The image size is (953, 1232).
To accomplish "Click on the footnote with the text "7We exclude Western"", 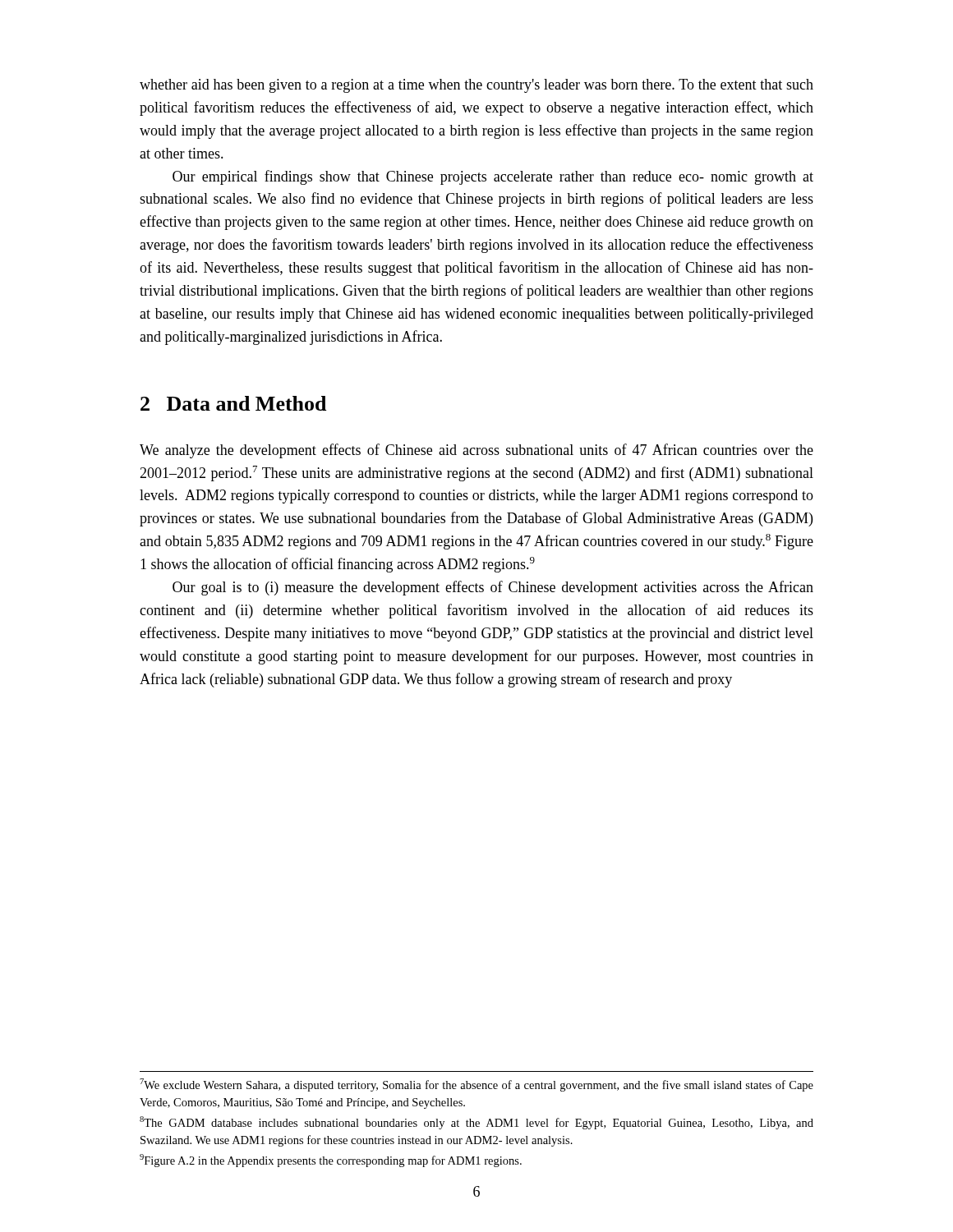I will click(x=476, y=1093).
